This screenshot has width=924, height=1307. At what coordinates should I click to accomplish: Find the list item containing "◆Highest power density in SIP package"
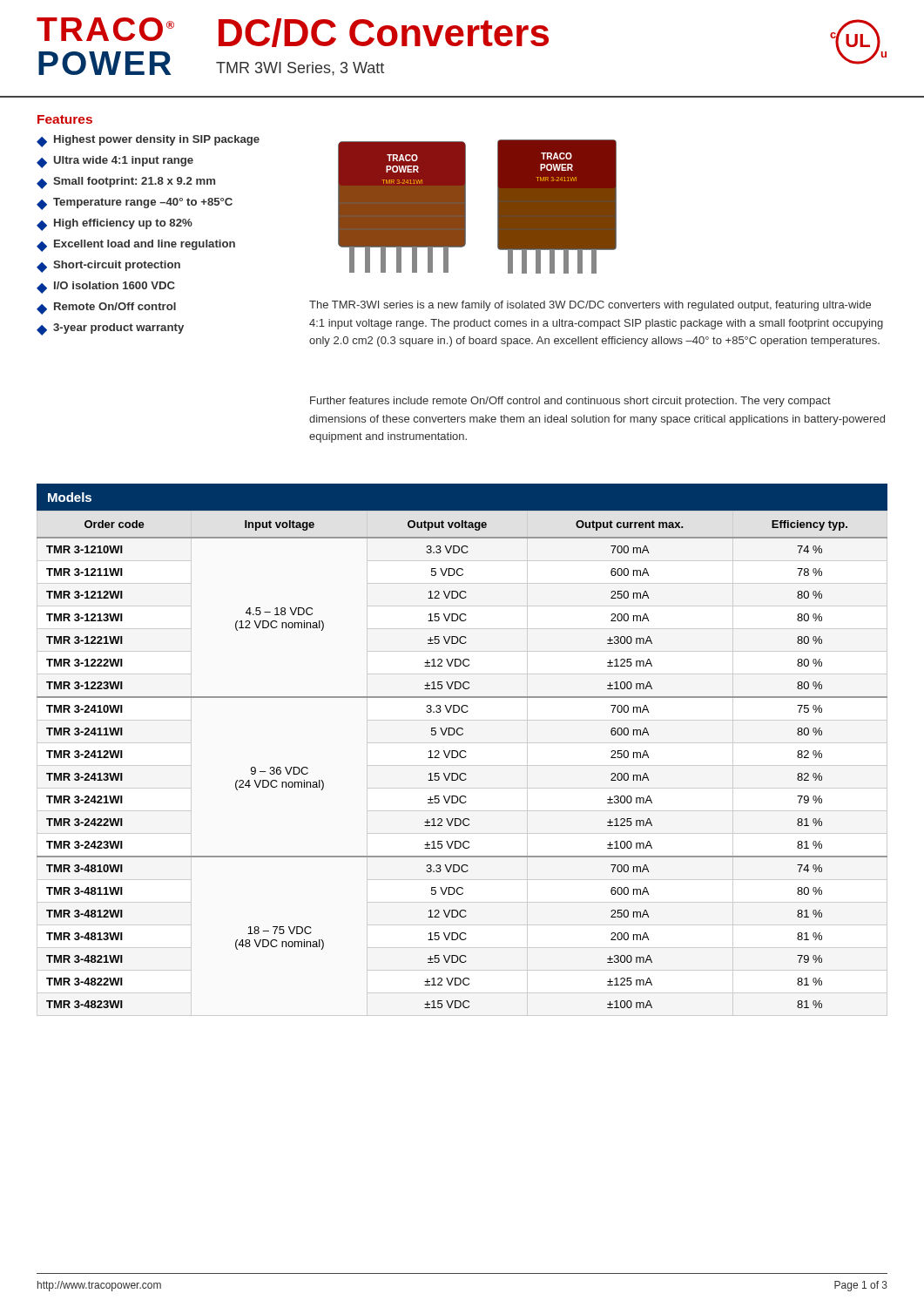pos(148,141)
